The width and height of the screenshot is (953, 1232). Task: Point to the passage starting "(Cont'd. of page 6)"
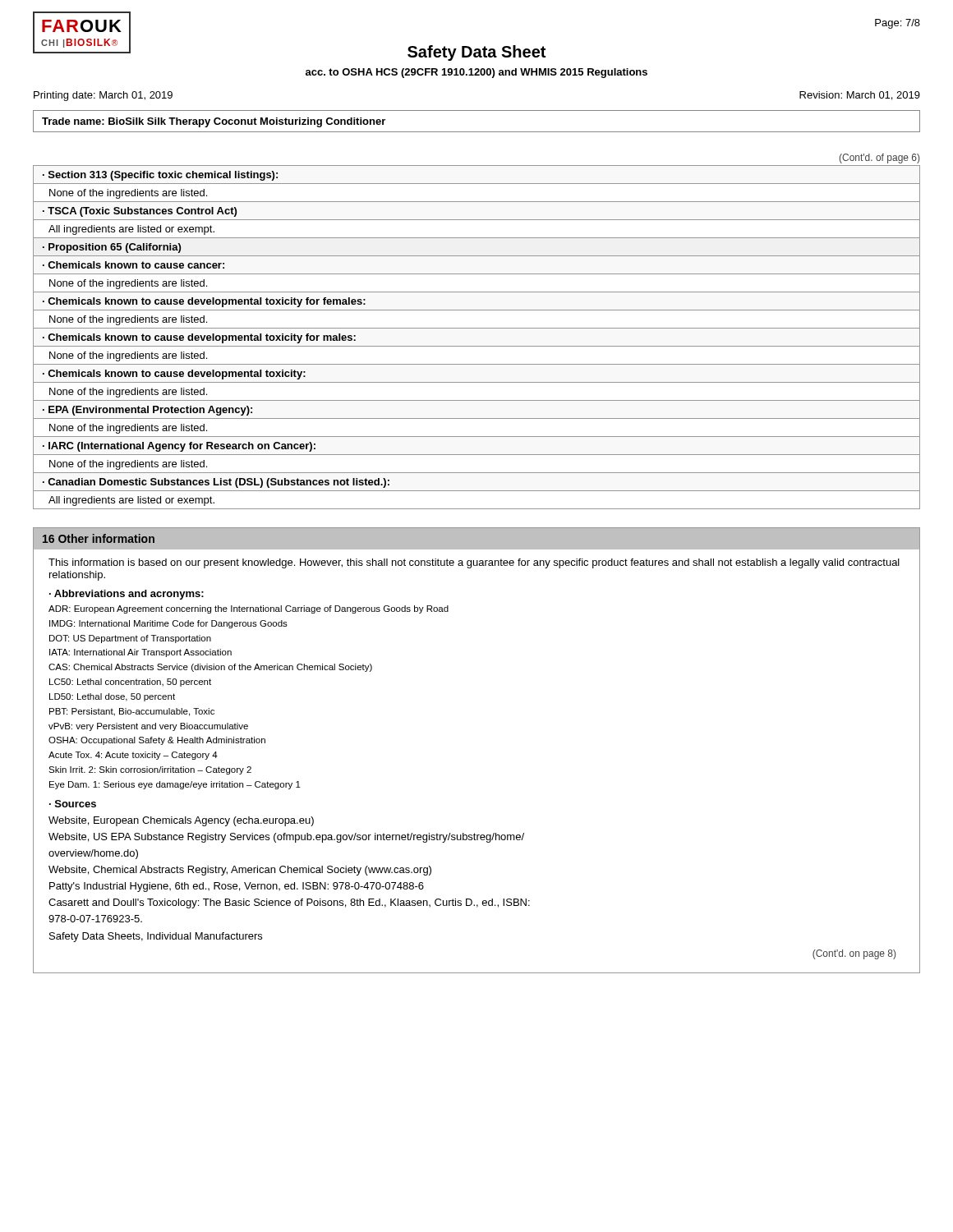pyautogui.click(x=879, y=158)
